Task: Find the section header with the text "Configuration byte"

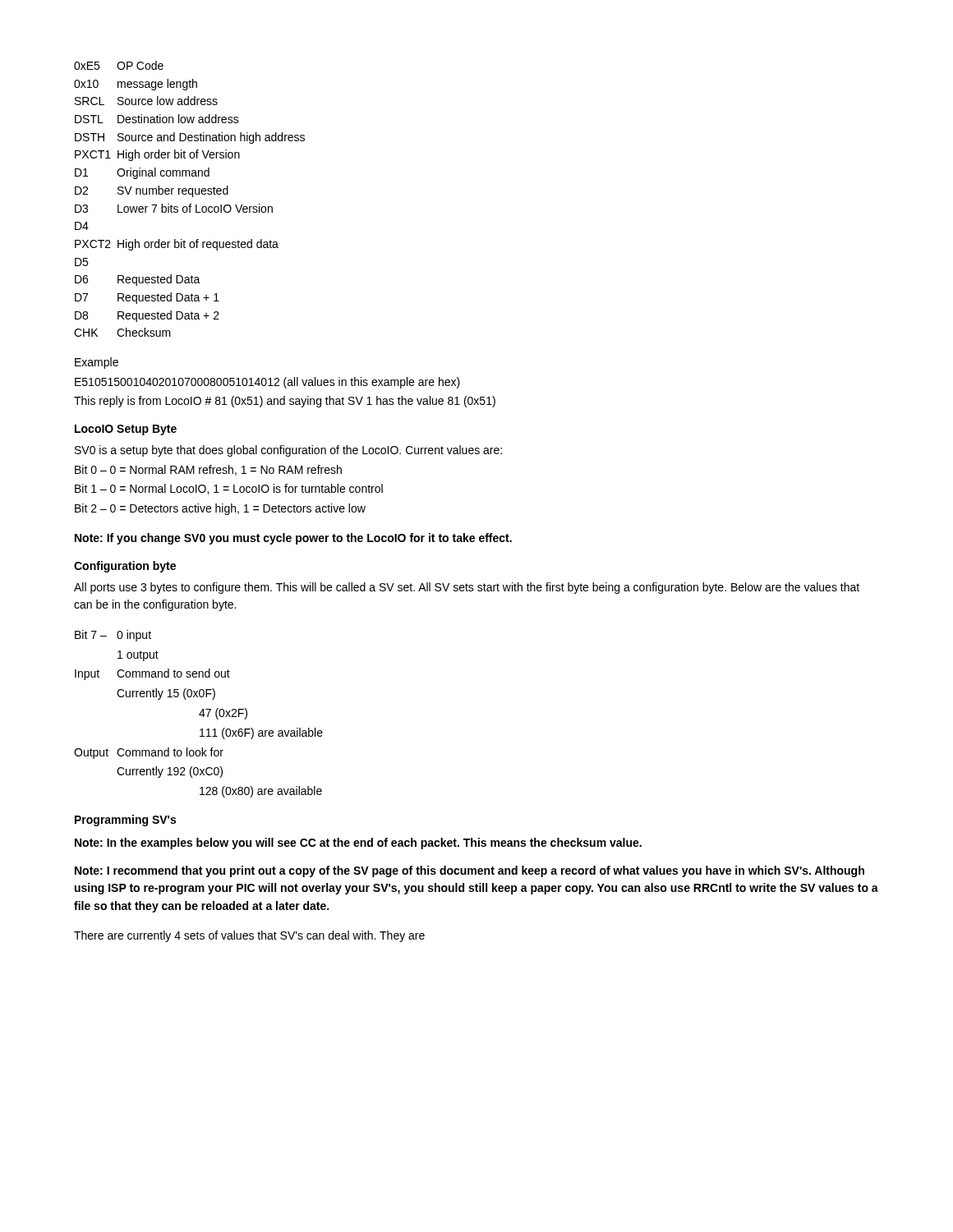Action: pos(125,565)
